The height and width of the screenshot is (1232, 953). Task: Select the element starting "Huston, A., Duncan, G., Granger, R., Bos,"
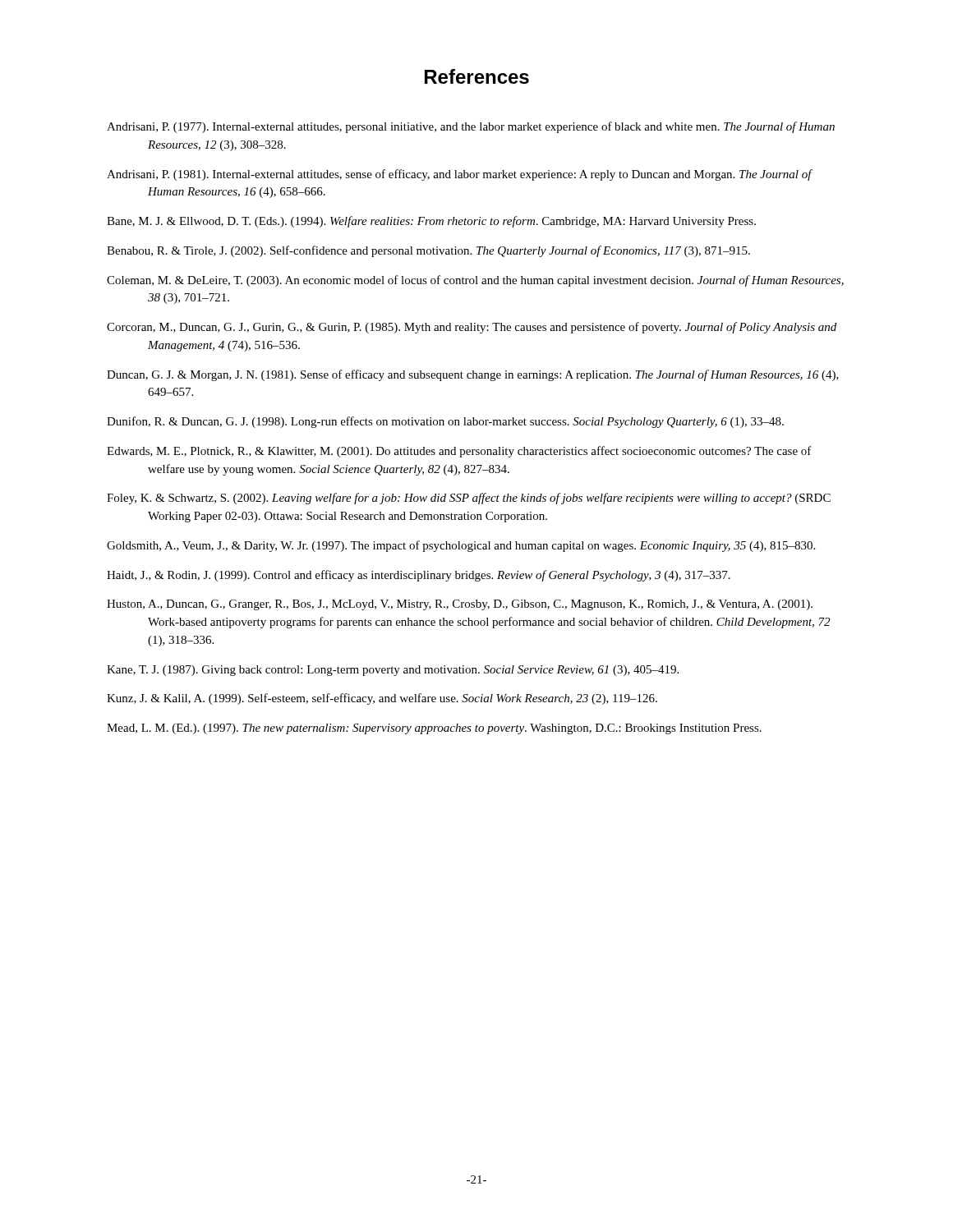[x=469, y=622]
